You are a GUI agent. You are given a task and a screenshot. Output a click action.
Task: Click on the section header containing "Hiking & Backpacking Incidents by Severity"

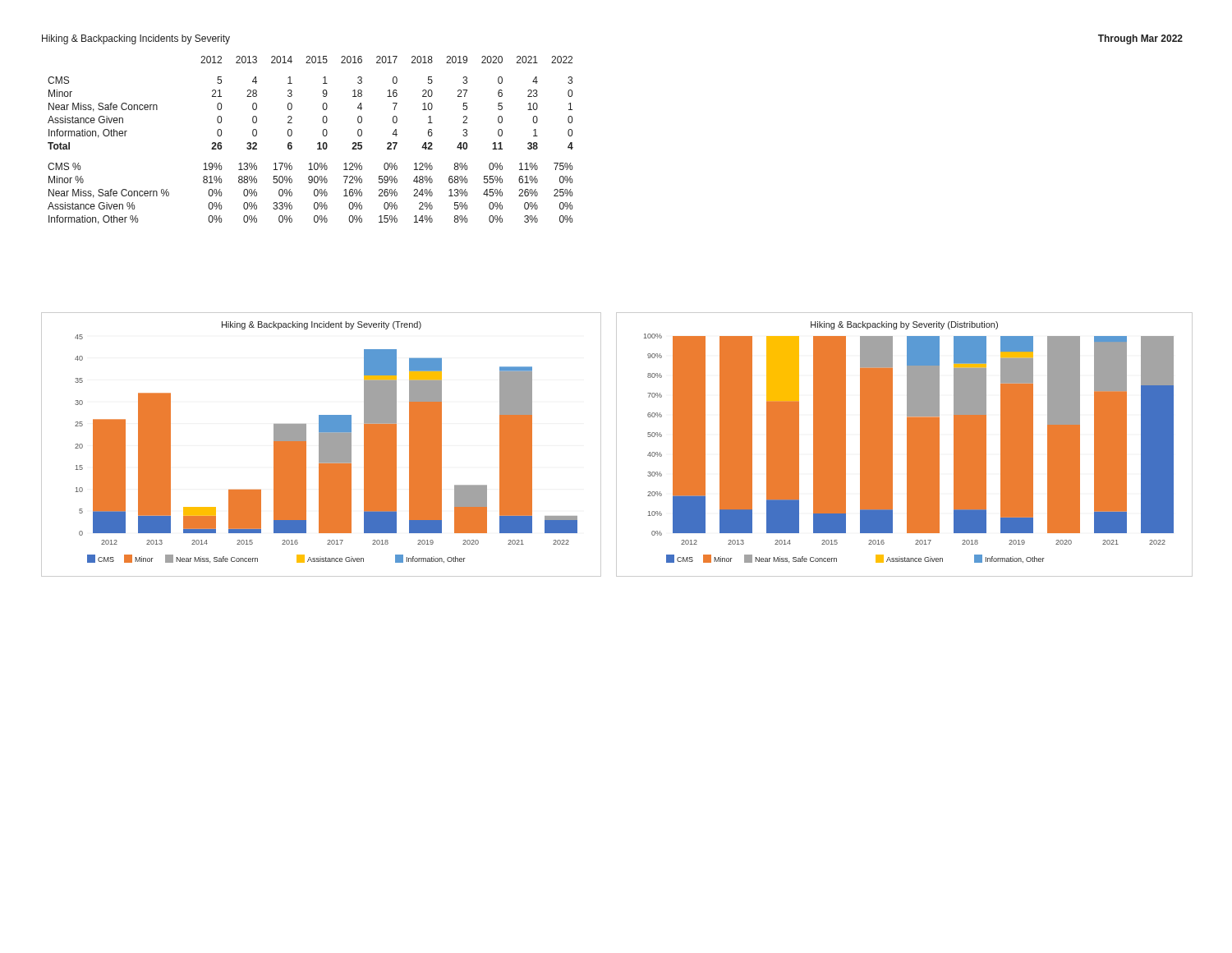pos(136,39)
